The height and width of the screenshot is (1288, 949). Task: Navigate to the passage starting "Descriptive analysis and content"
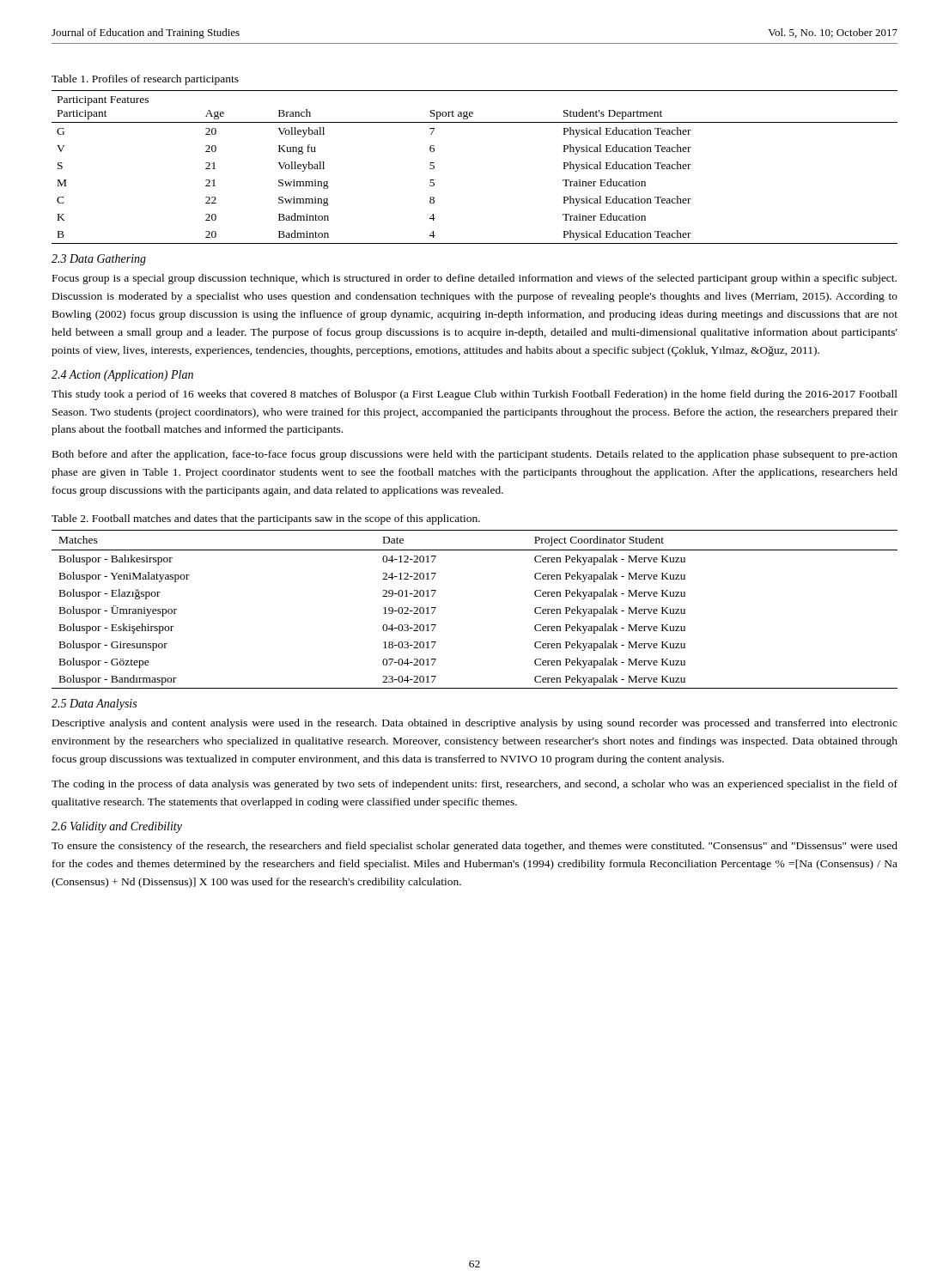click(x=474, y=741)
